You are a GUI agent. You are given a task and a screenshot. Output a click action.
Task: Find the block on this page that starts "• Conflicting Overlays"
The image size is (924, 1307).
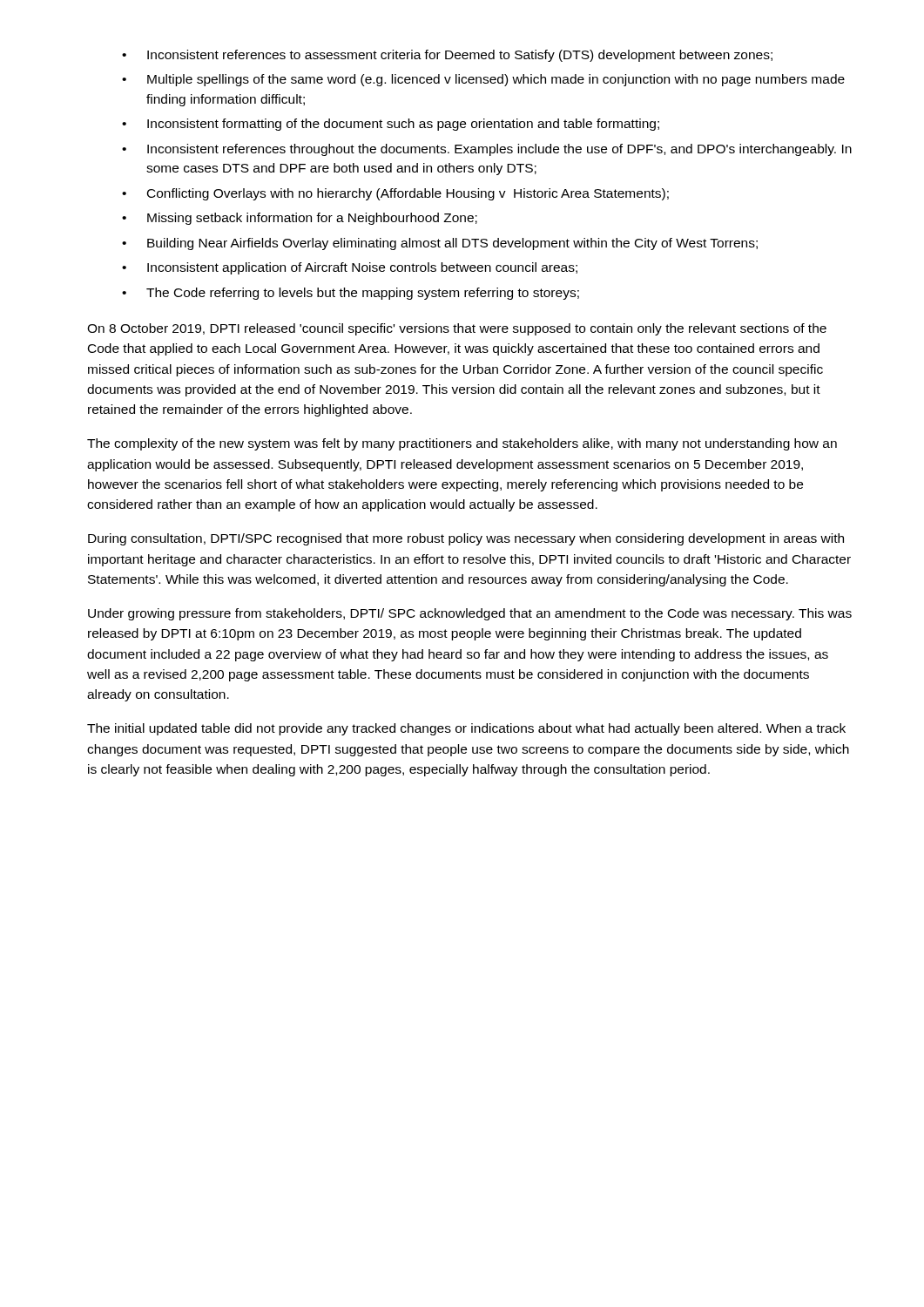[488, 193]
